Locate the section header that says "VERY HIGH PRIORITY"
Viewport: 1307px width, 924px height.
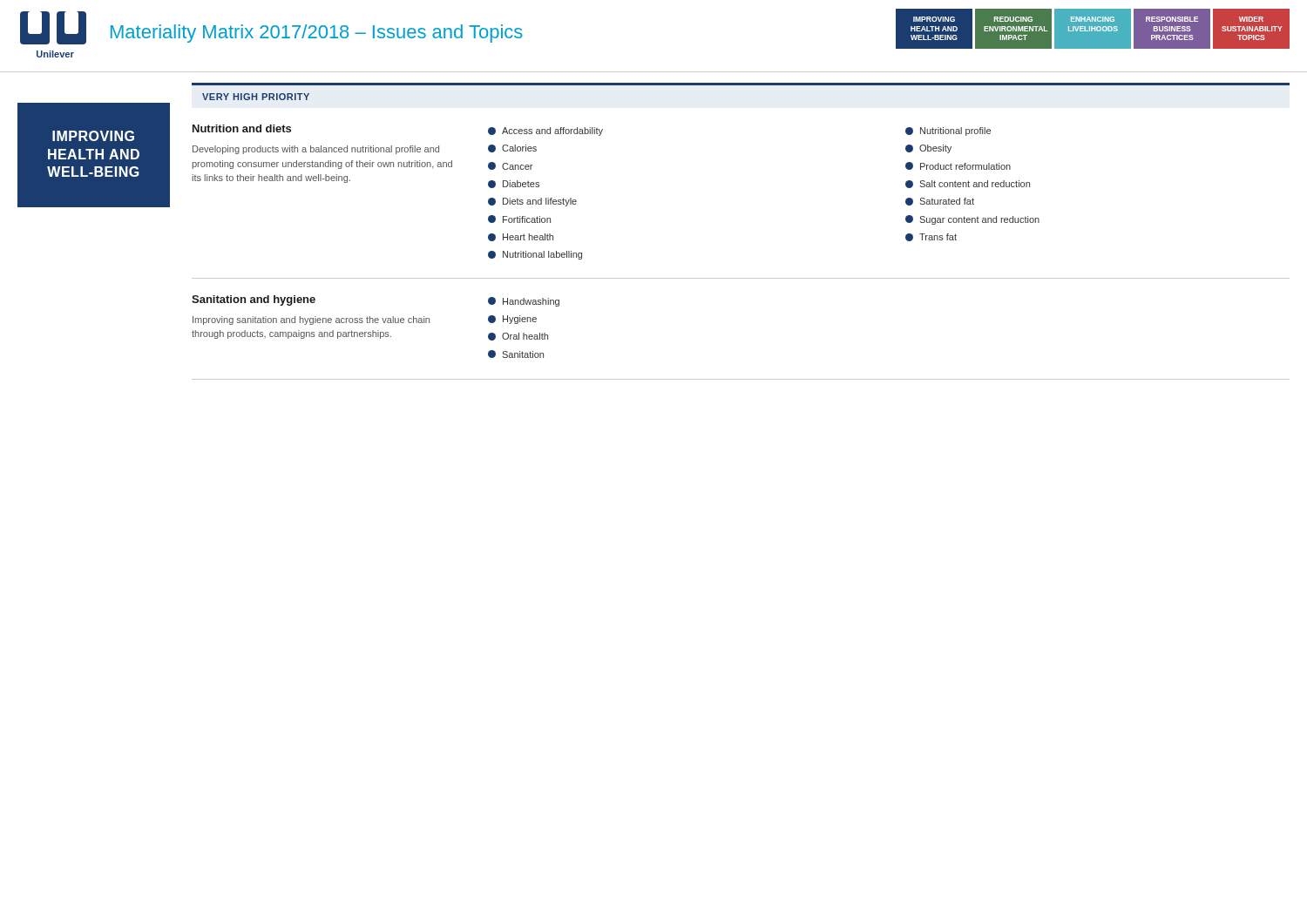[256, 97]
